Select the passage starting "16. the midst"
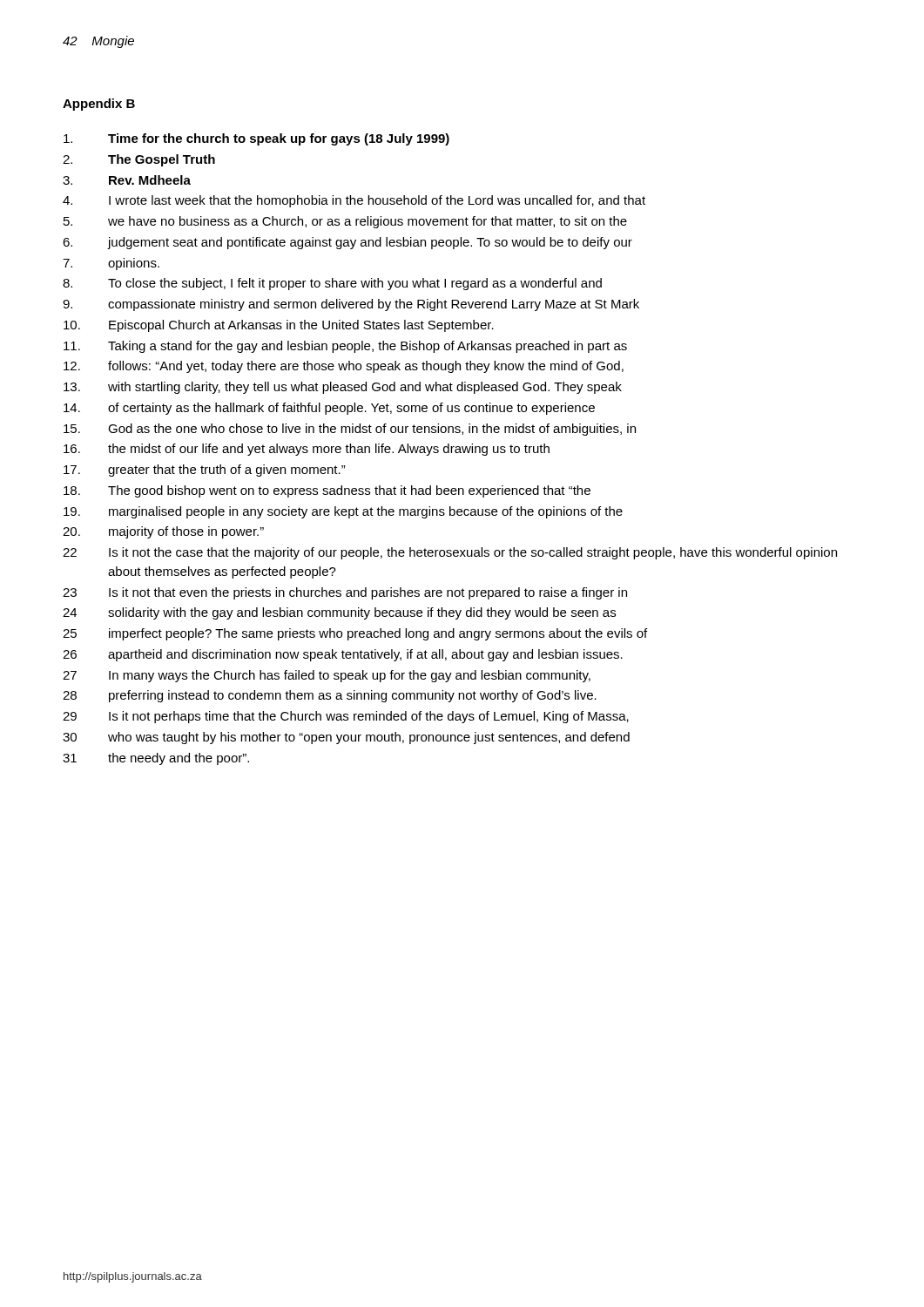This screenshot has height=1307, width=924. pos(462,449)
